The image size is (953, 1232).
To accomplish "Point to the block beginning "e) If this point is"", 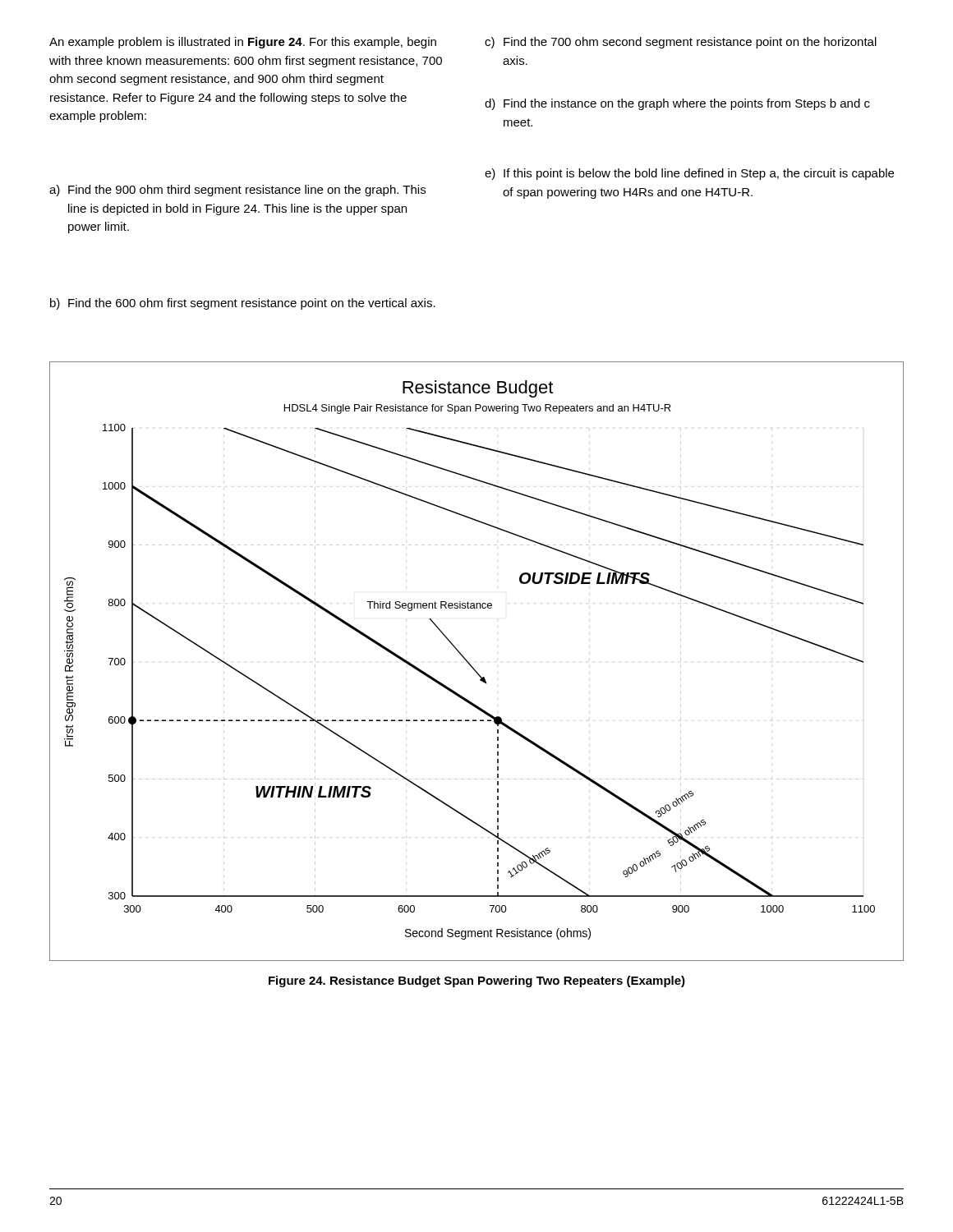I will (x=694, y=183).
